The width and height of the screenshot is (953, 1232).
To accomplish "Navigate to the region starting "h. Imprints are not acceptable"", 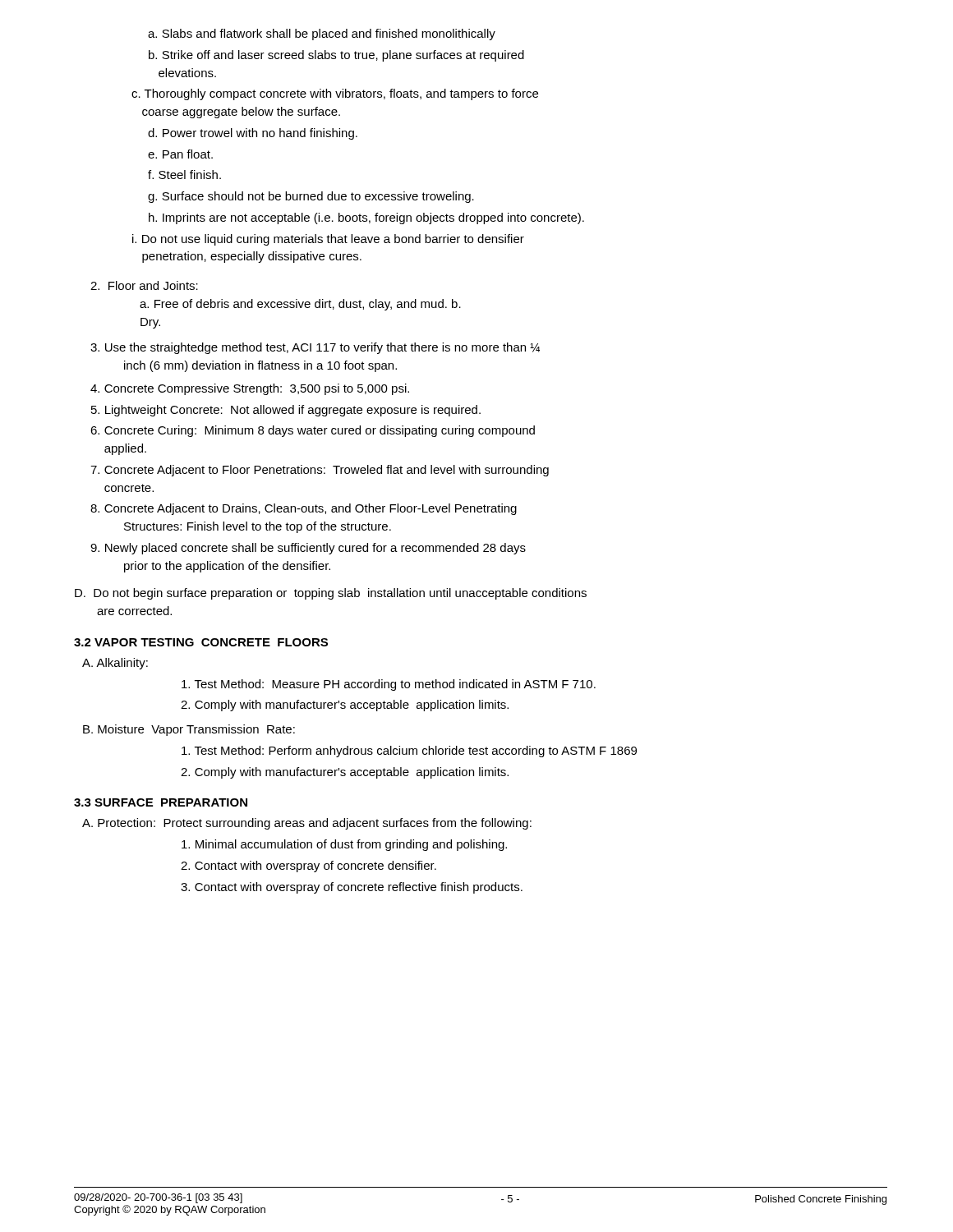I will 366,217.
